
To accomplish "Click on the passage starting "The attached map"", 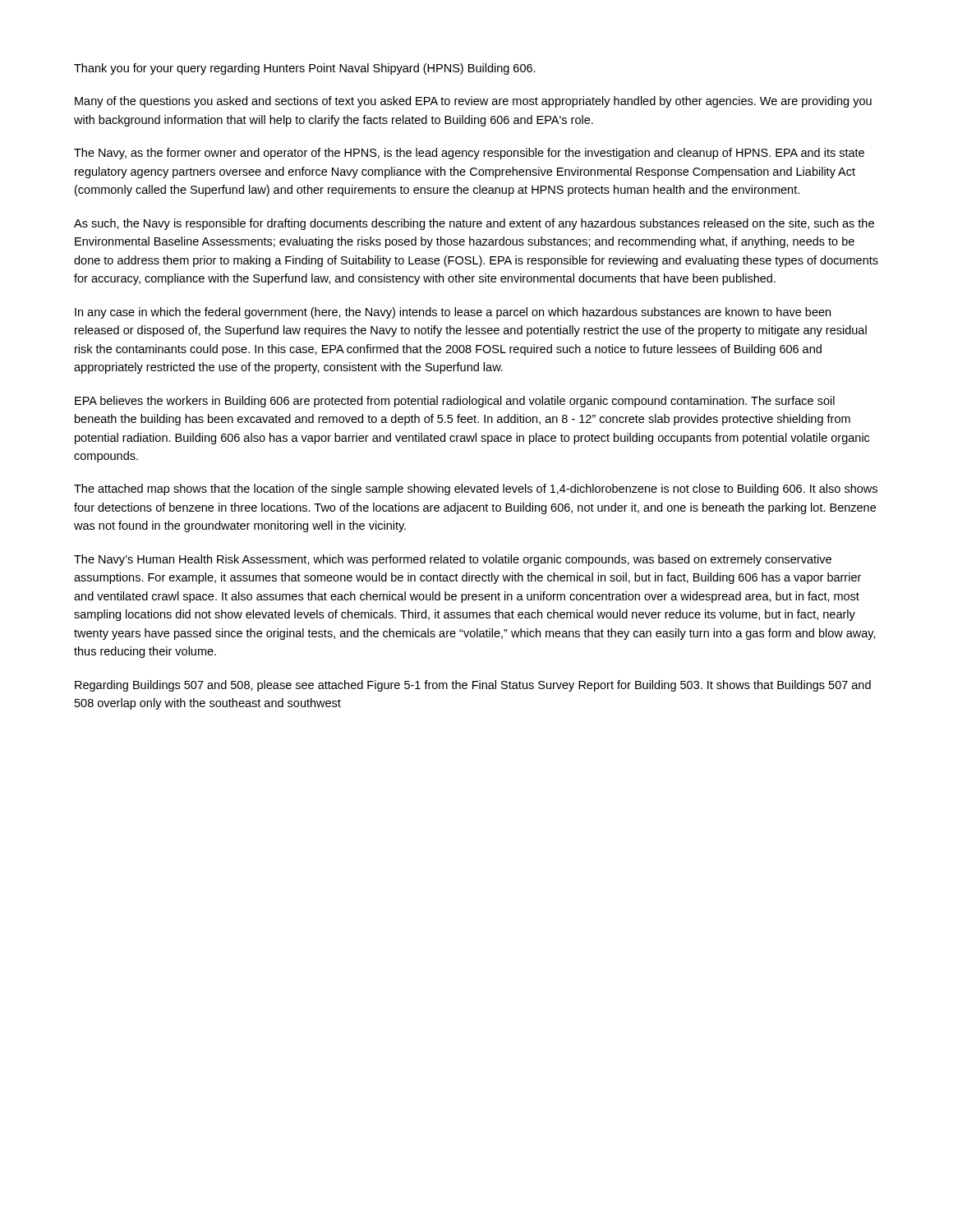I will point(476,507).
